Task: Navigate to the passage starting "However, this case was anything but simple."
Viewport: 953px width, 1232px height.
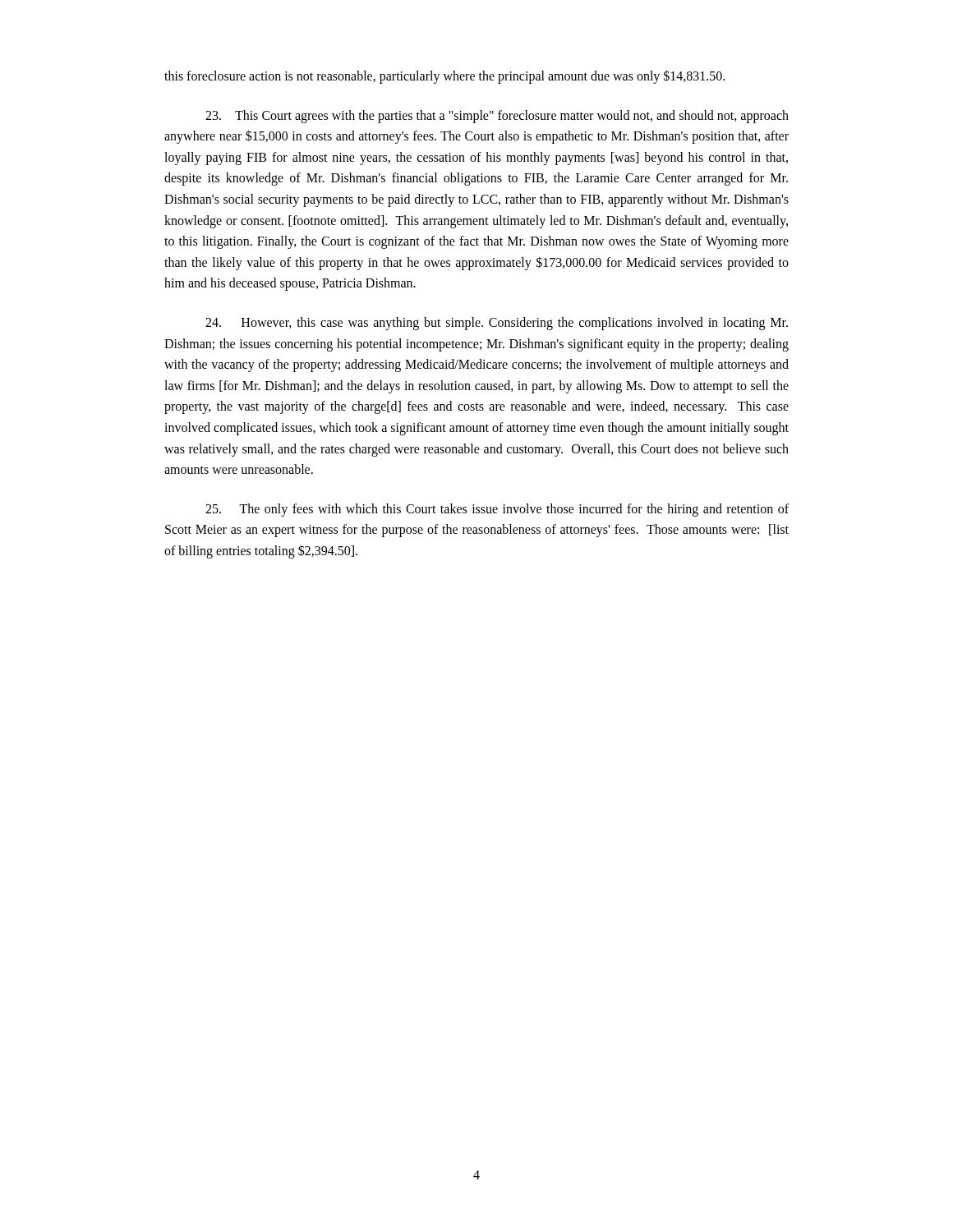Action: (476, 396)
